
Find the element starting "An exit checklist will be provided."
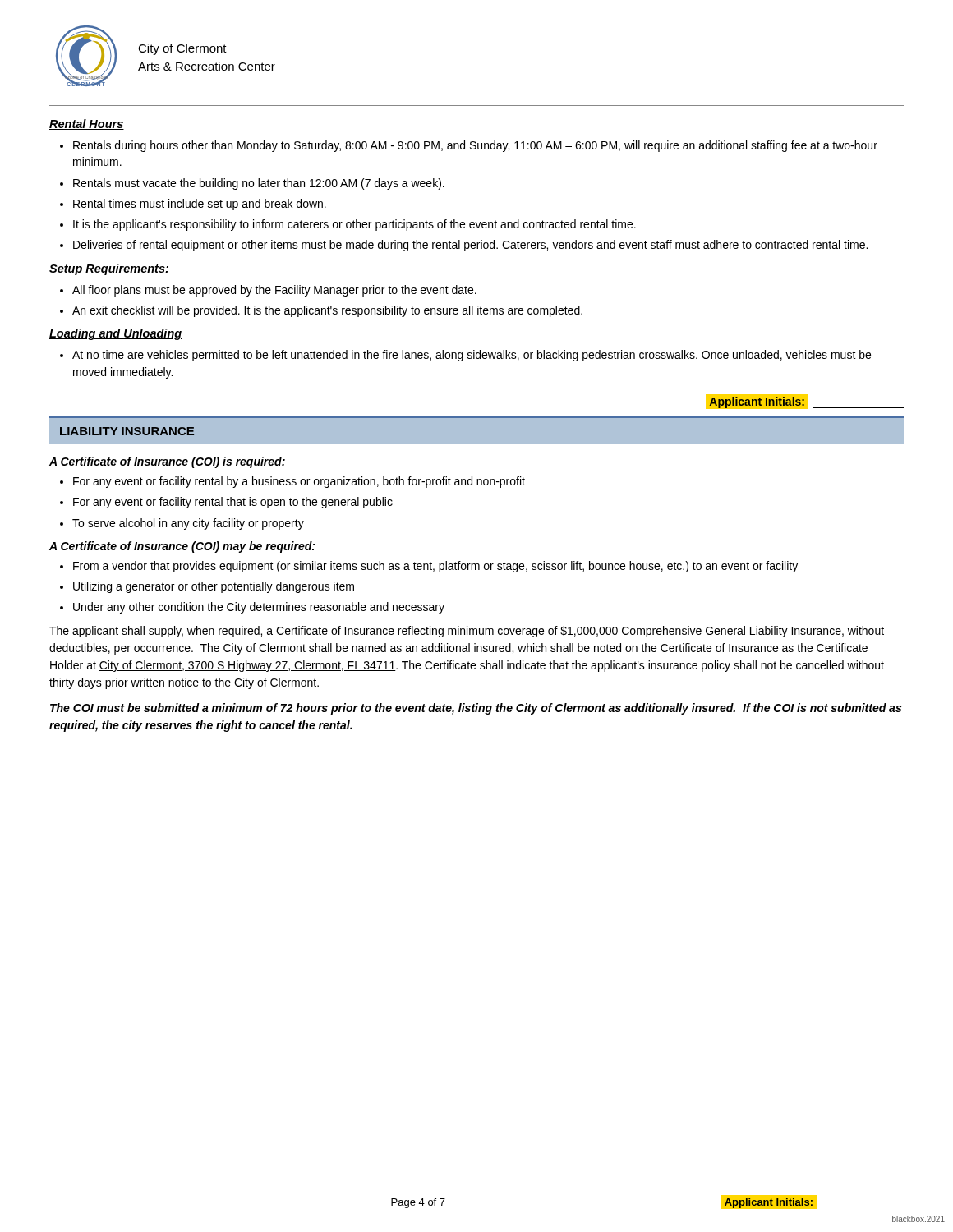click(x=328, y=311)
